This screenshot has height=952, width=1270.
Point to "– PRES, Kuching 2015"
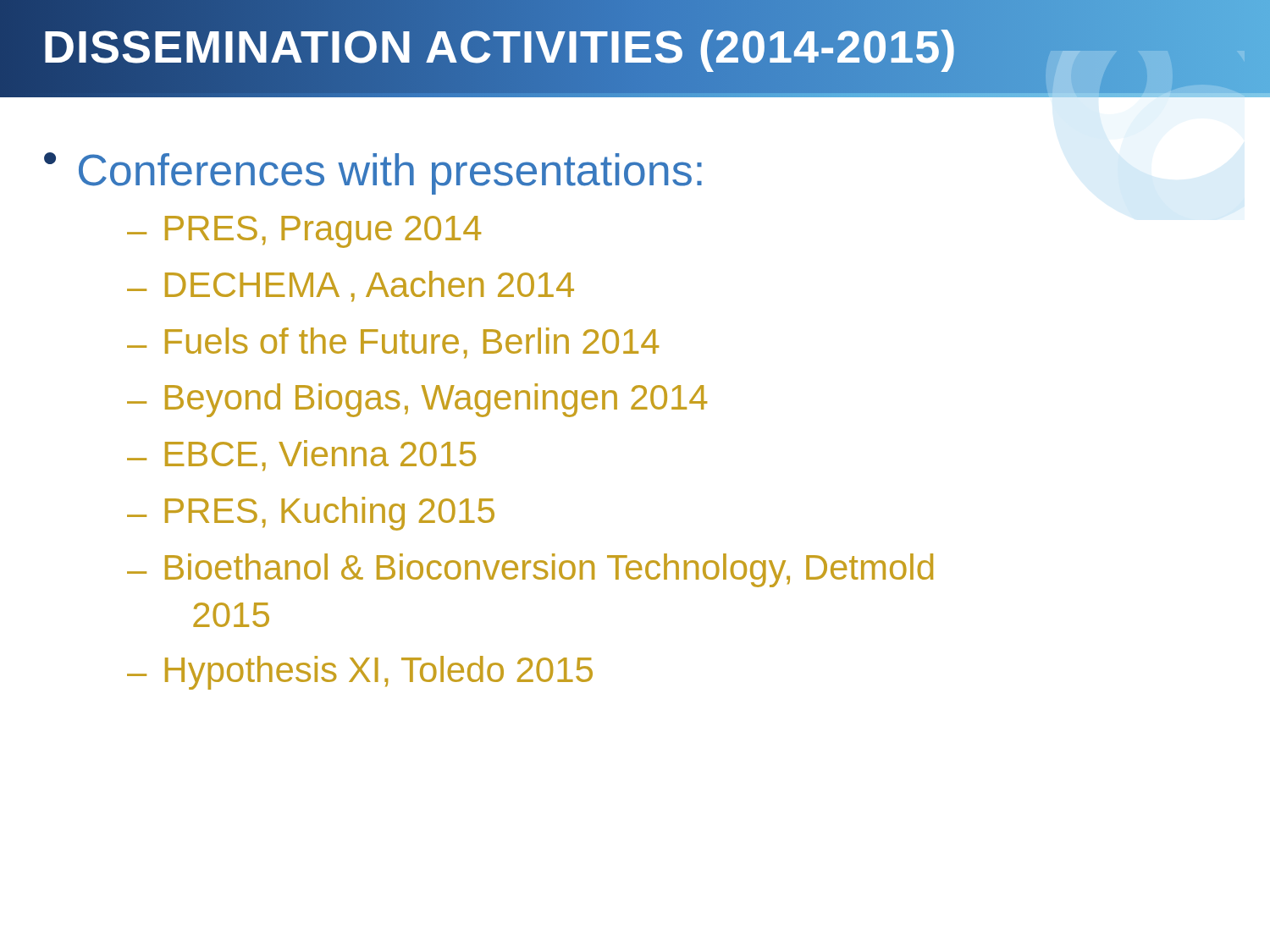[x=312, y=512]
